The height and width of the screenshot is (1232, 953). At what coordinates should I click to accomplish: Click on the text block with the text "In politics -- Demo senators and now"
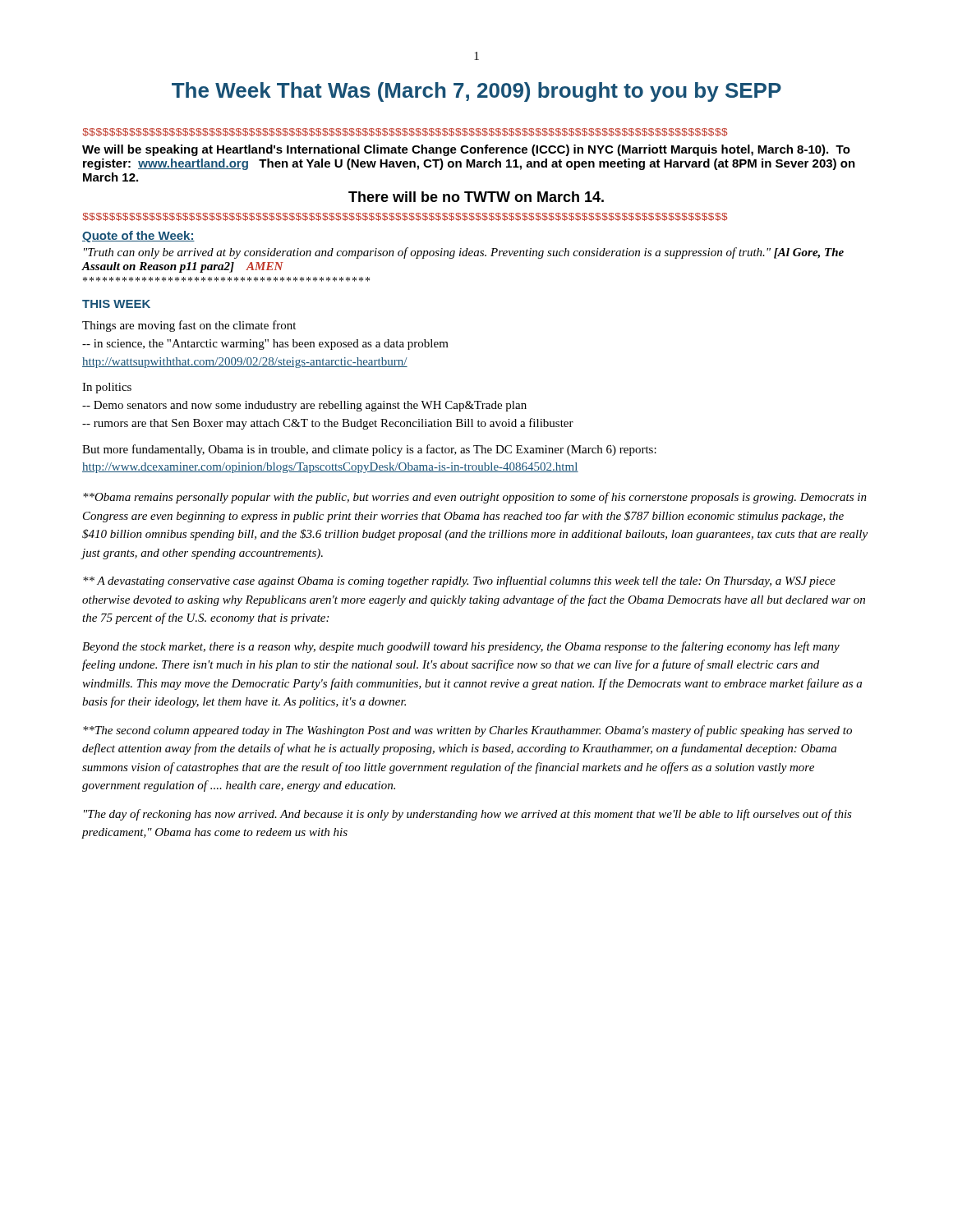[328, 405]
